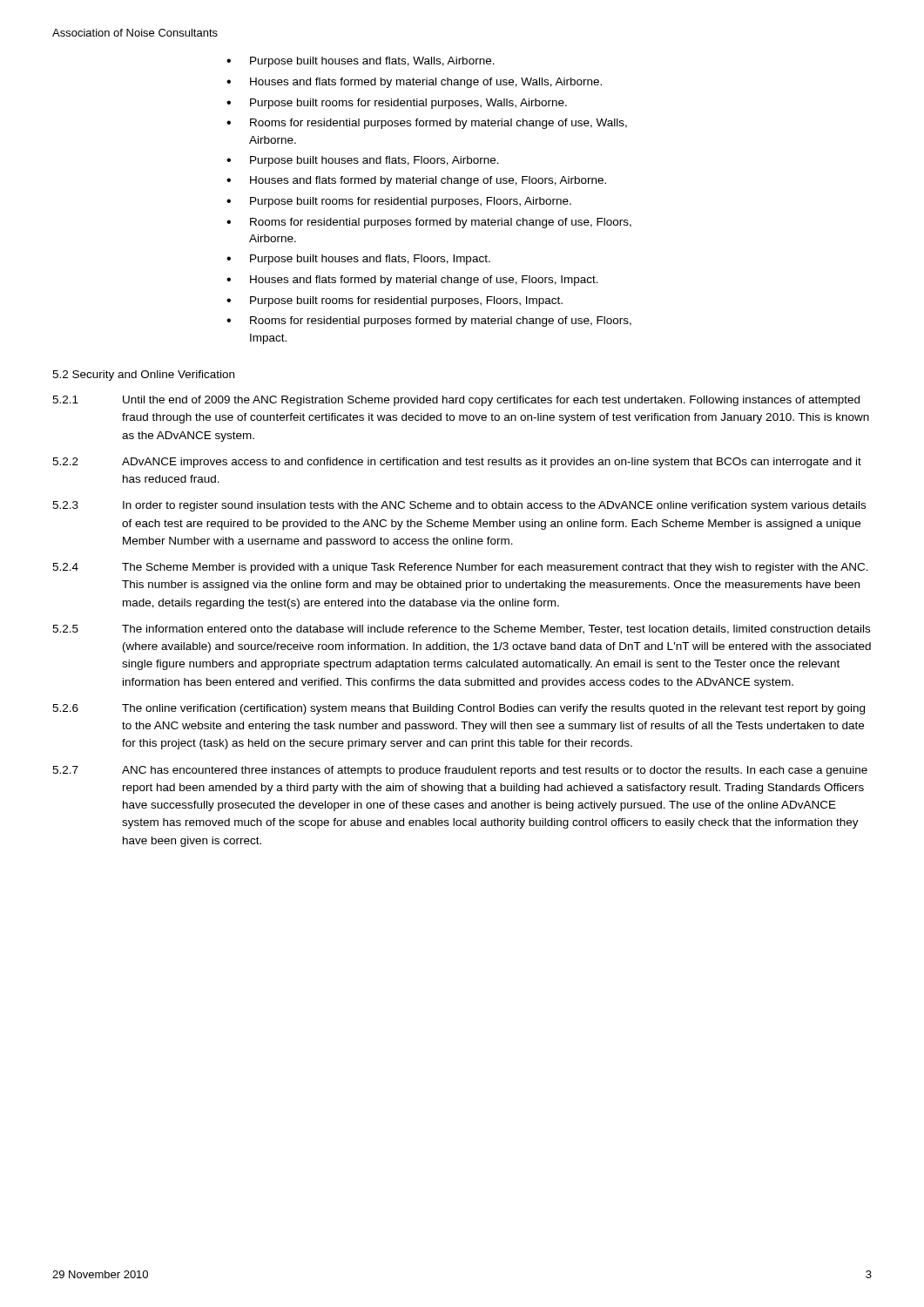The width and height of the screenshot is (924, 1307).
Task: Point to the passage starting "2.3 In order to register sound insulation"
Action: click(x=462, y=523)
